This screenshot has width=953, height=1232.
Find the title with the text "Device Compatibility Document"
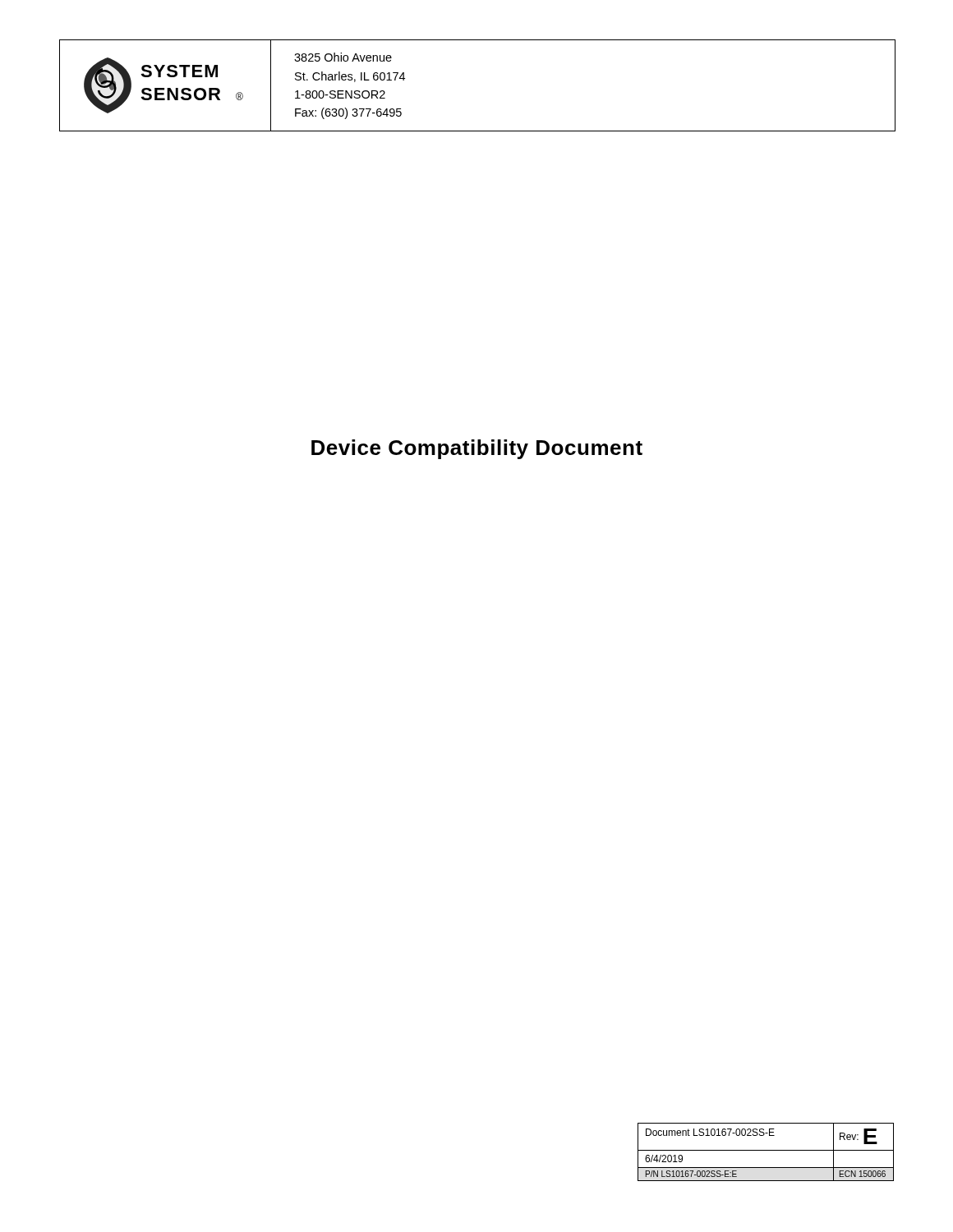476,448
